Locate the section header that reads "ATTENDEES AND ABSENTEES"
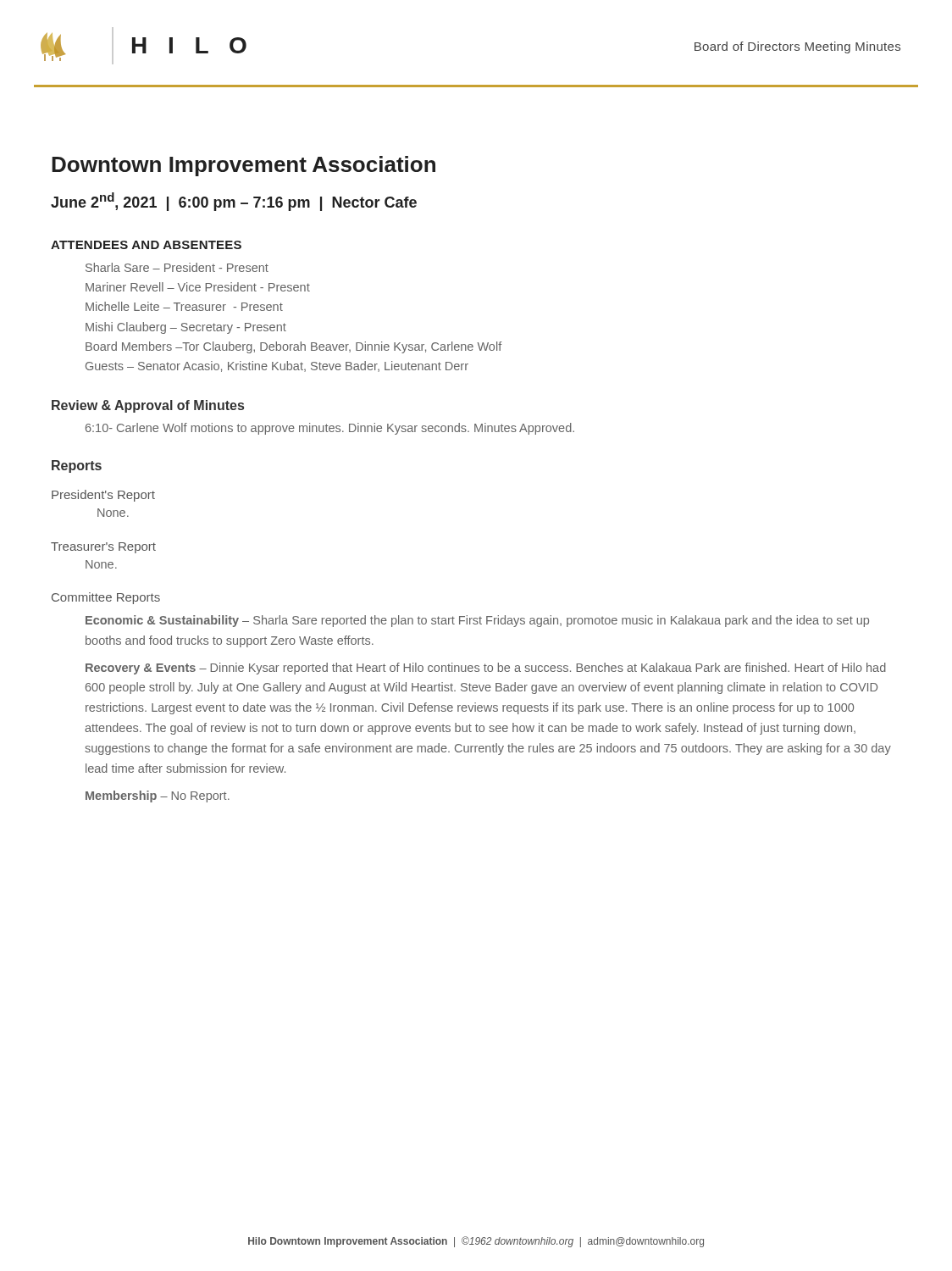 coord(146,244)
